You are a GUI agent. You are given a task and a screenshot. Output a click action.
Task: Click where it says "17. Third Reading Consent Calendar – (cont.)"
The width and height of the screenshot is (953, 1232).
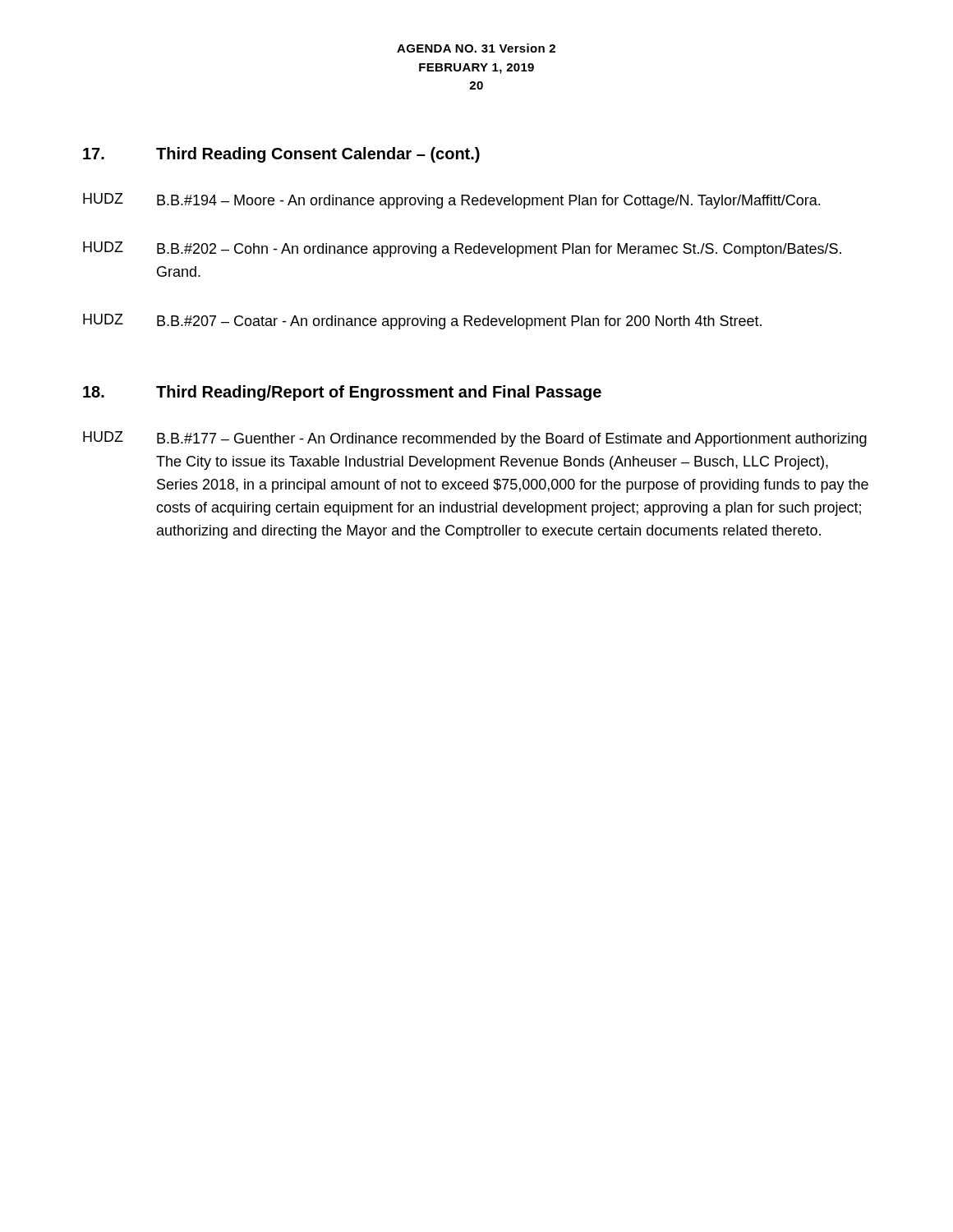[476, 154]
